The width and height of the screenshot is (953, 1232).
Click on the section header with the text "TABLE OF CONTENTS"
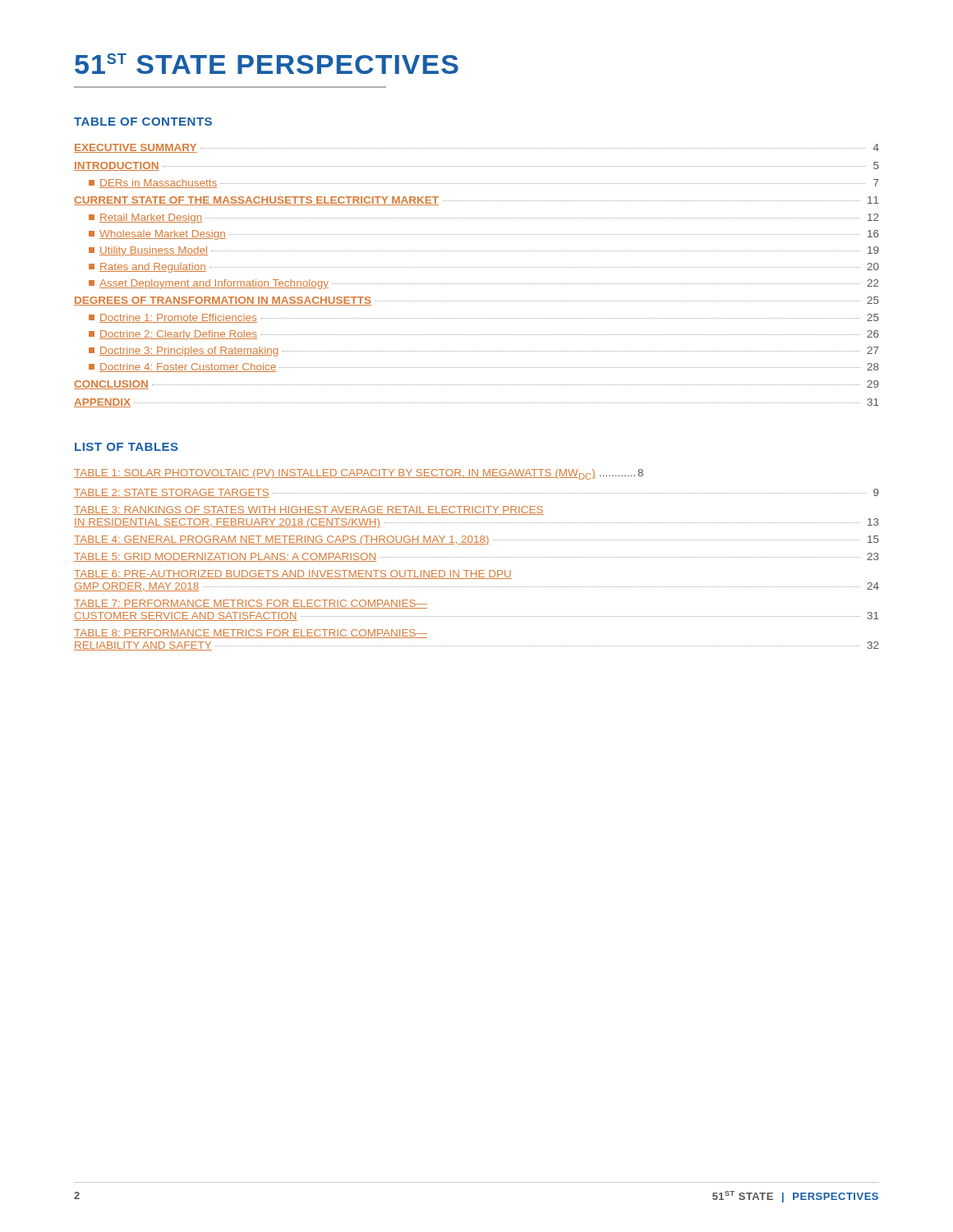(143, 121)
